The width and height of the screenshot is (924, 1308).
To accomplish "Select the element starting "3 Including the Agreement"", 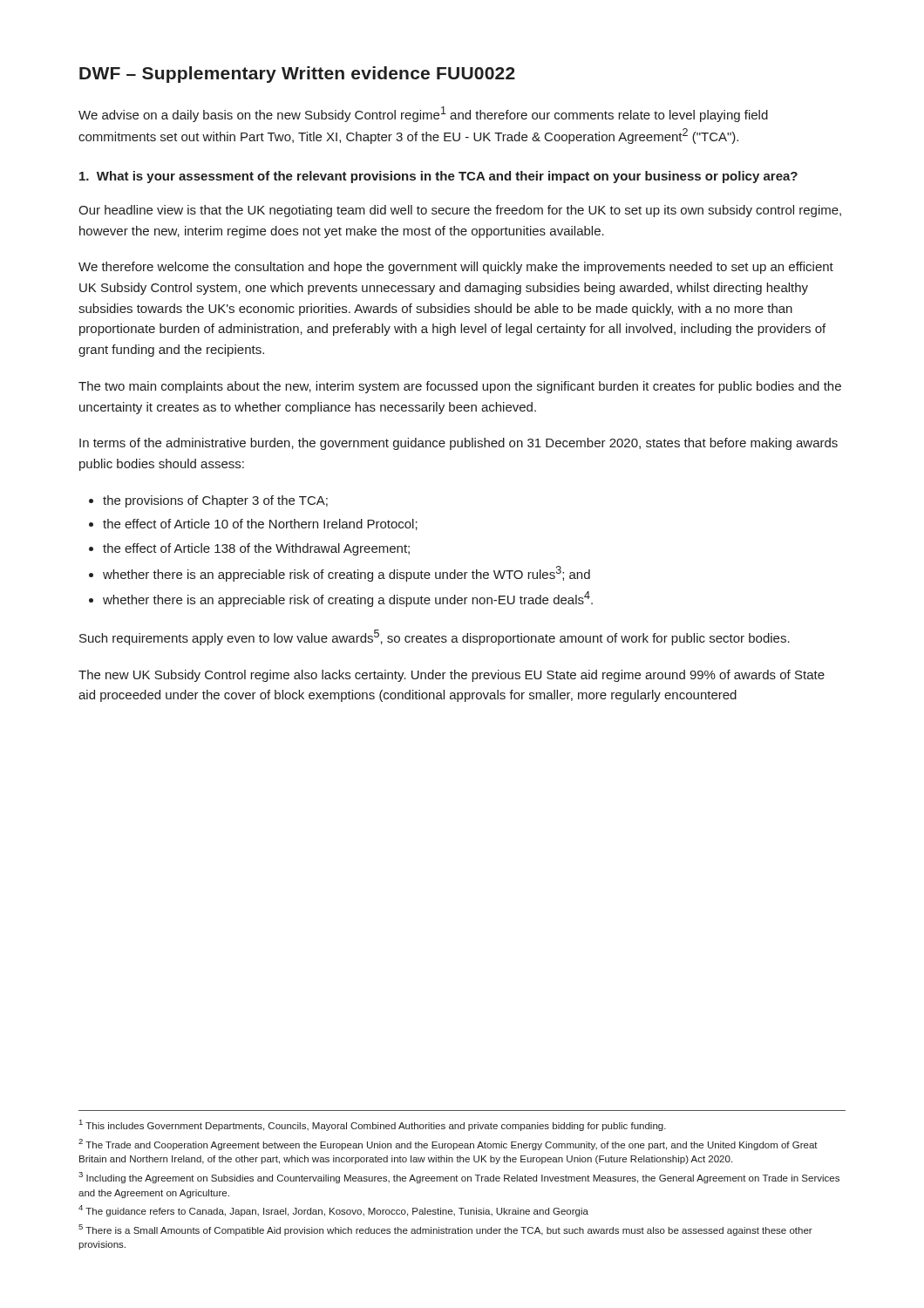I will (x=459, y=1184).
